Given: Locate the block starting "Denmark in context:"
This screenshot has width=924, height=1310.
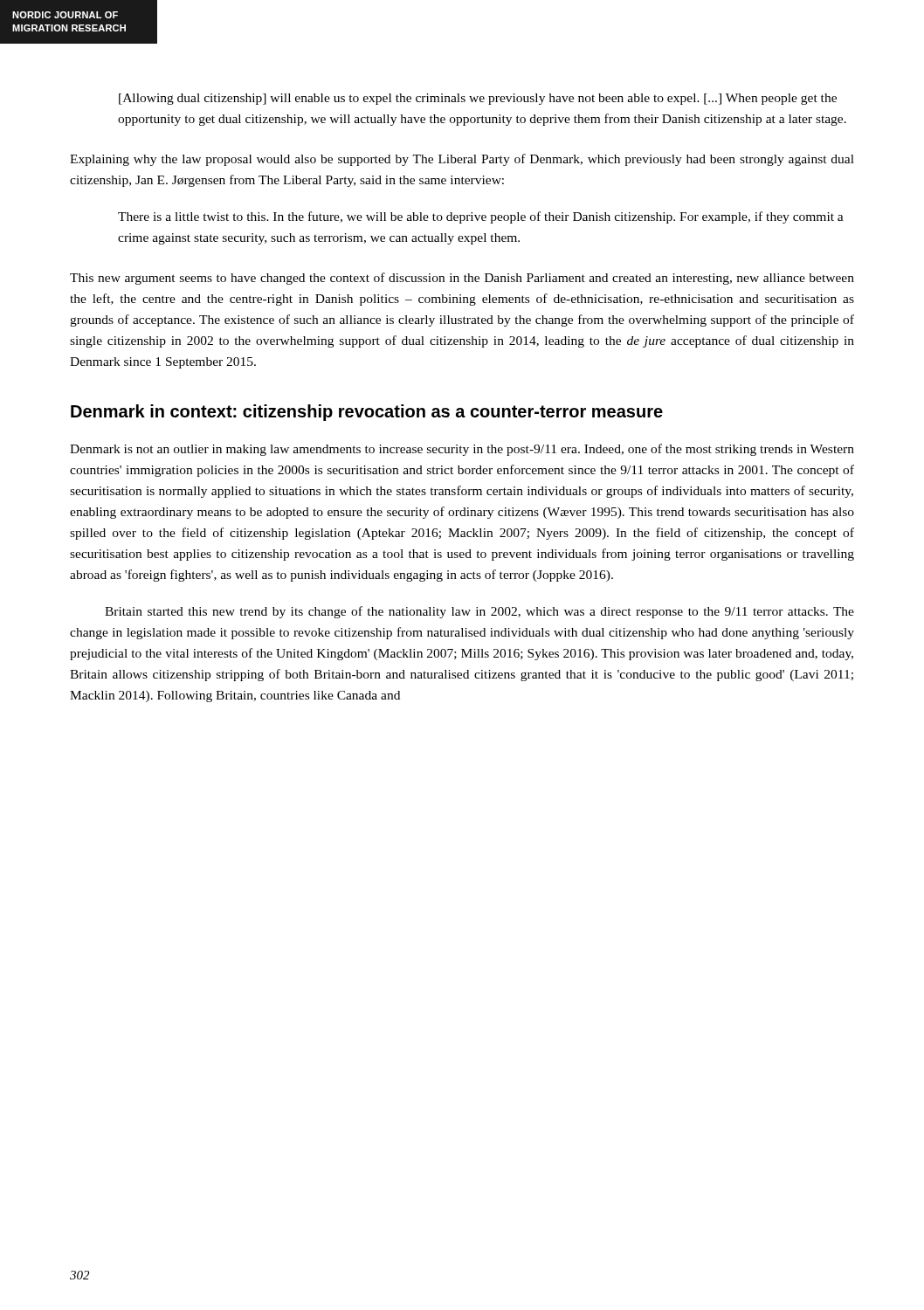Looking at the screenshot, I should tap(366, 411).
